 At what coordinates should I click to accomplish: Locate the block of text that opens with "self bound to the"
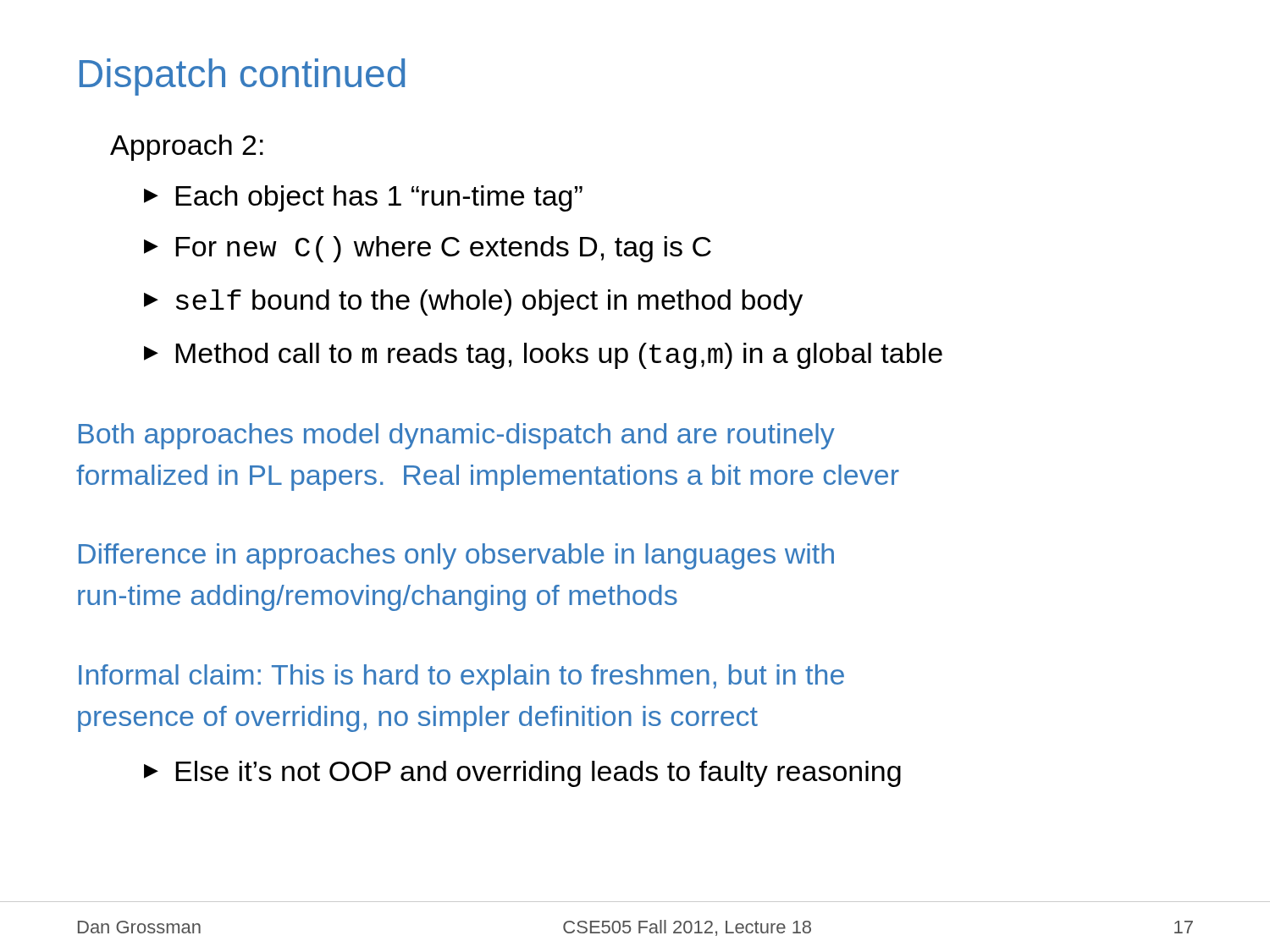pyautogui.click(x=473, y=301)
